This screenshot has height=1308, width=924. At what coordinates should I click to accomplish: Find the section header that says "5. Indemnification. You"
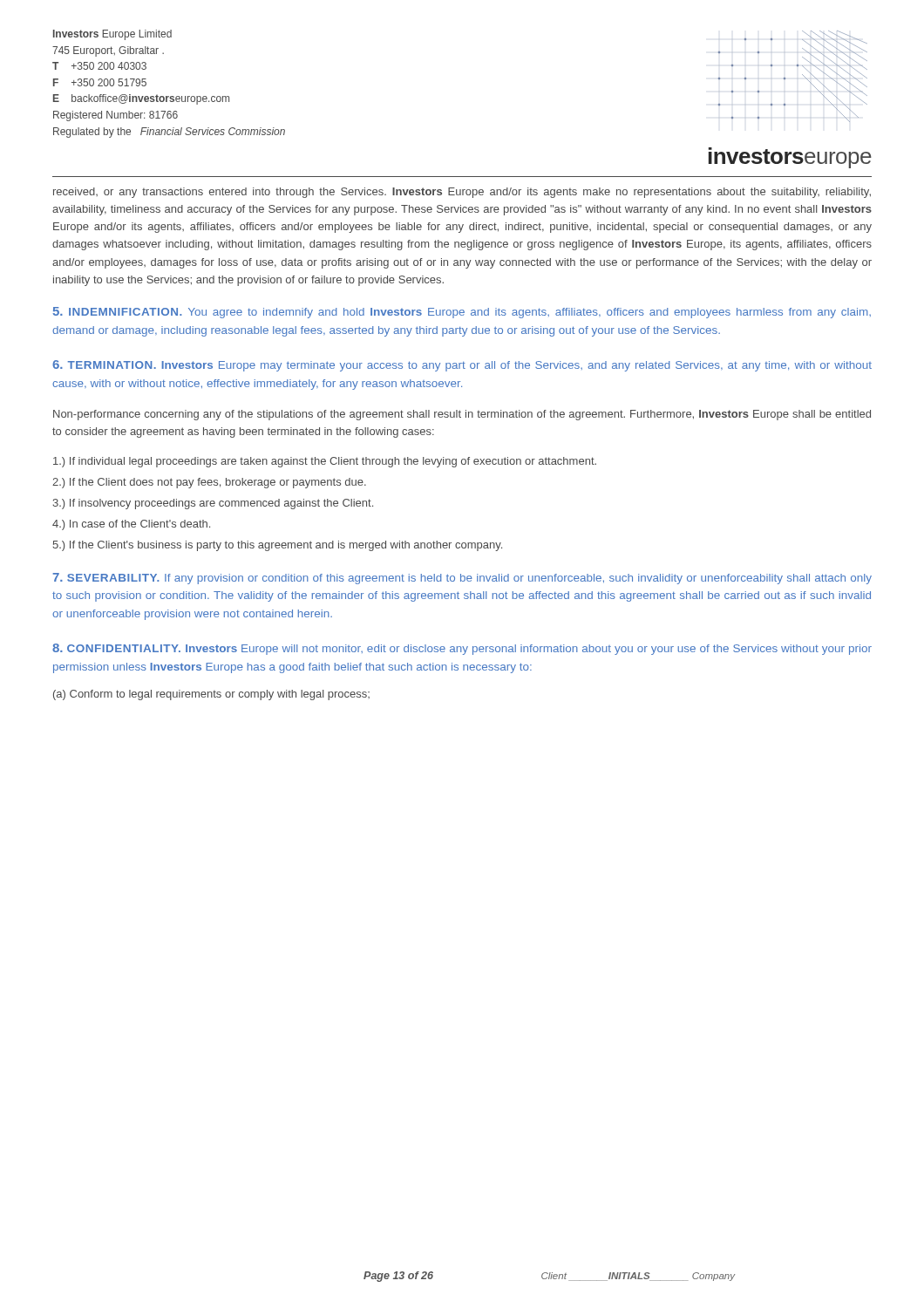(462, 320)
